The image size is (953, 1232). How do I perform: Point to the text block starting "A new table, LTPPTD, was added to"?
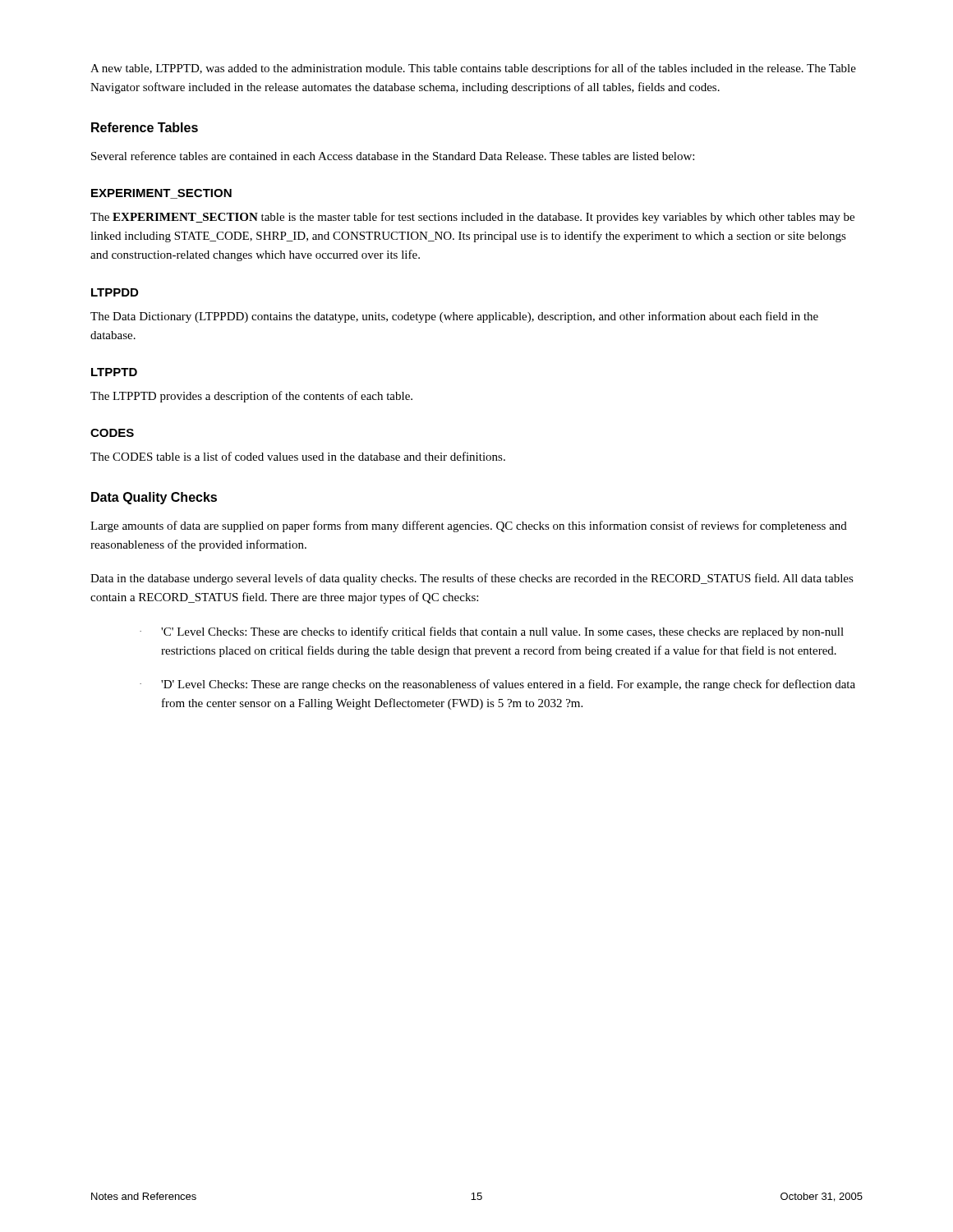(473, 78)
